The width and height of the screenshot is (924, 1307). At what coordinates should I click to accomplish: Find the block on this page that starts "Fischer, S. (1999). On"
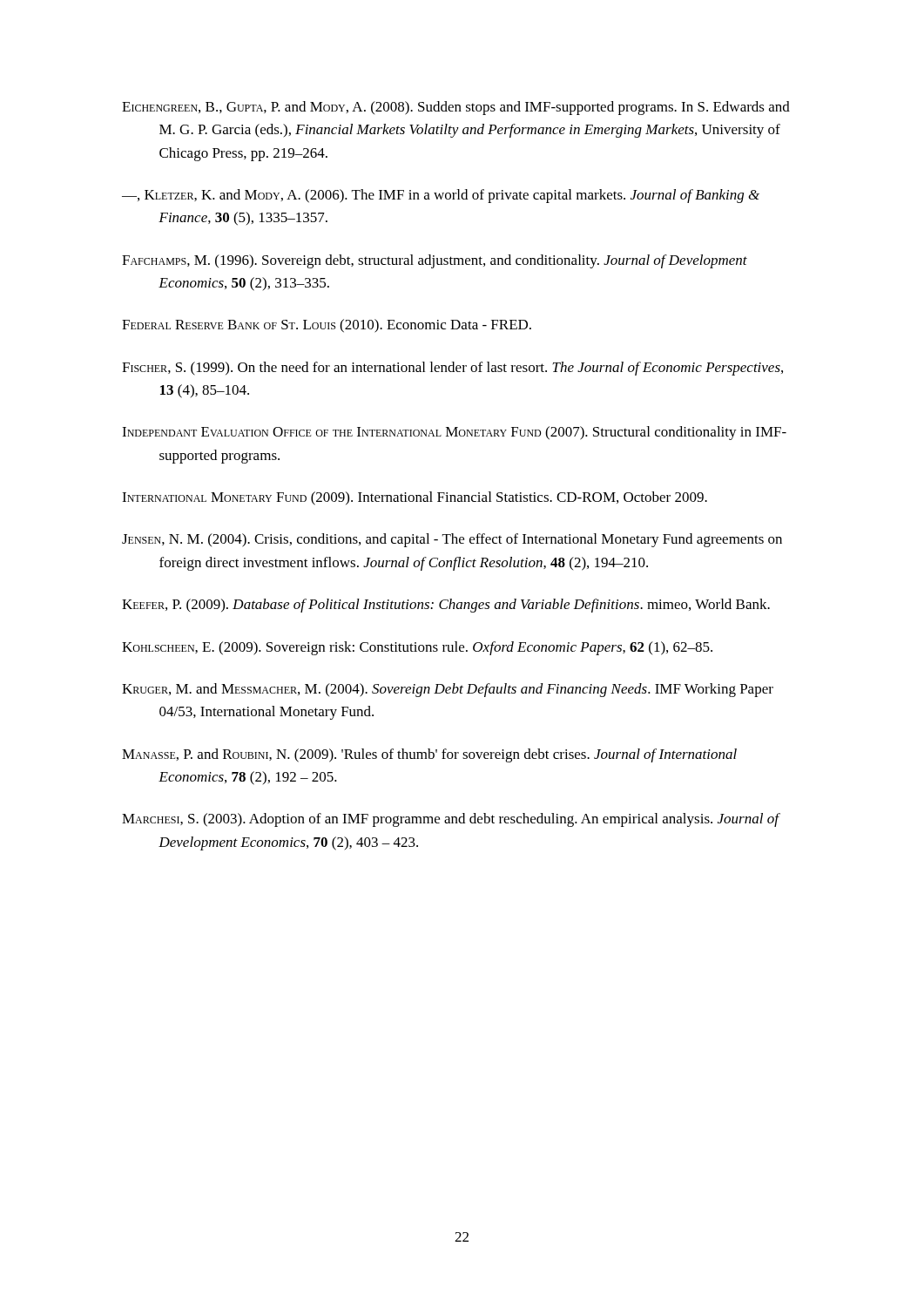point(453,379)
